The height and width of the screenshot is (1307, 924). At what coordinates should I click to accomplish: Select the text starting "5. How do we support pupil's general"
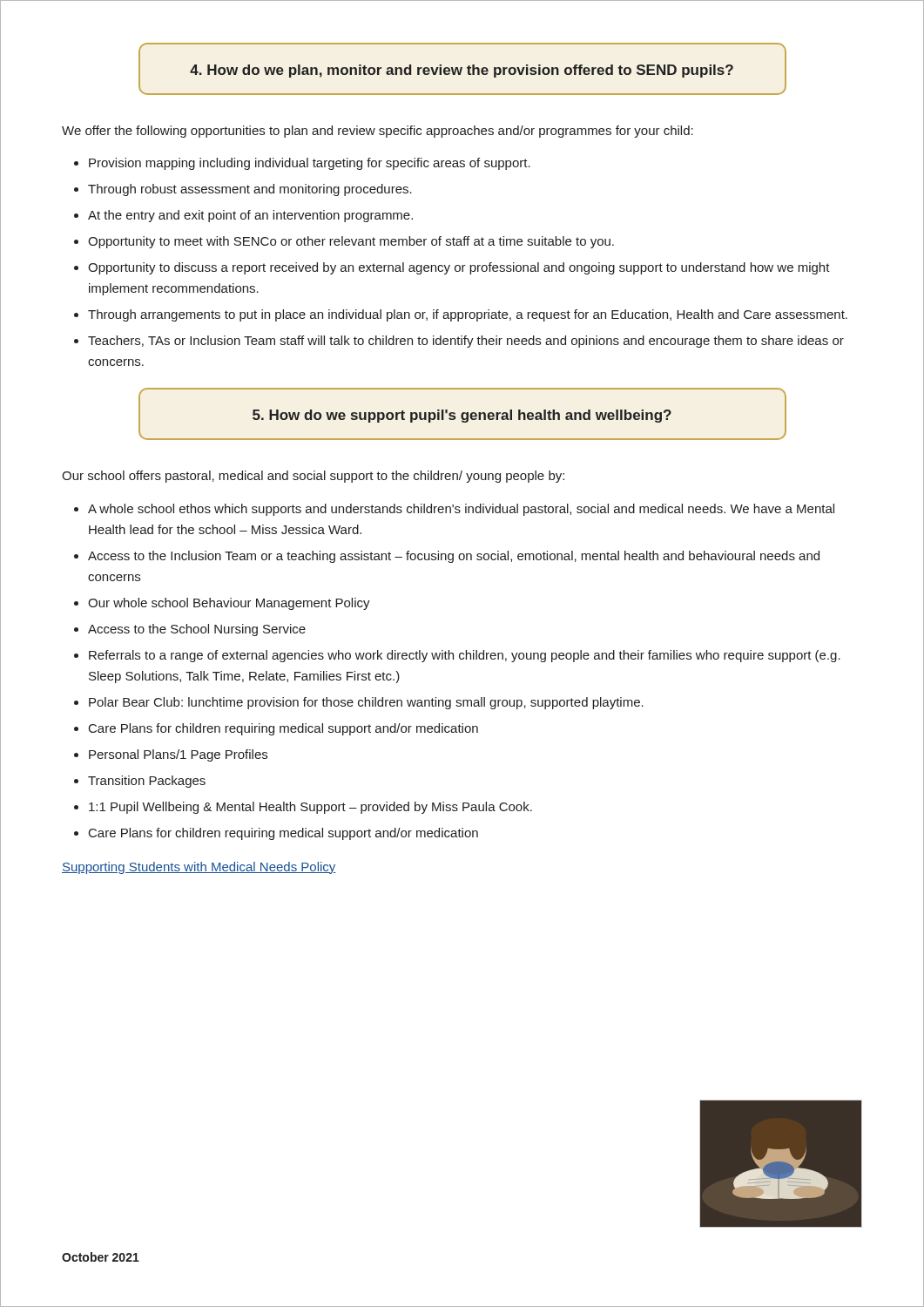coord(462,415)
